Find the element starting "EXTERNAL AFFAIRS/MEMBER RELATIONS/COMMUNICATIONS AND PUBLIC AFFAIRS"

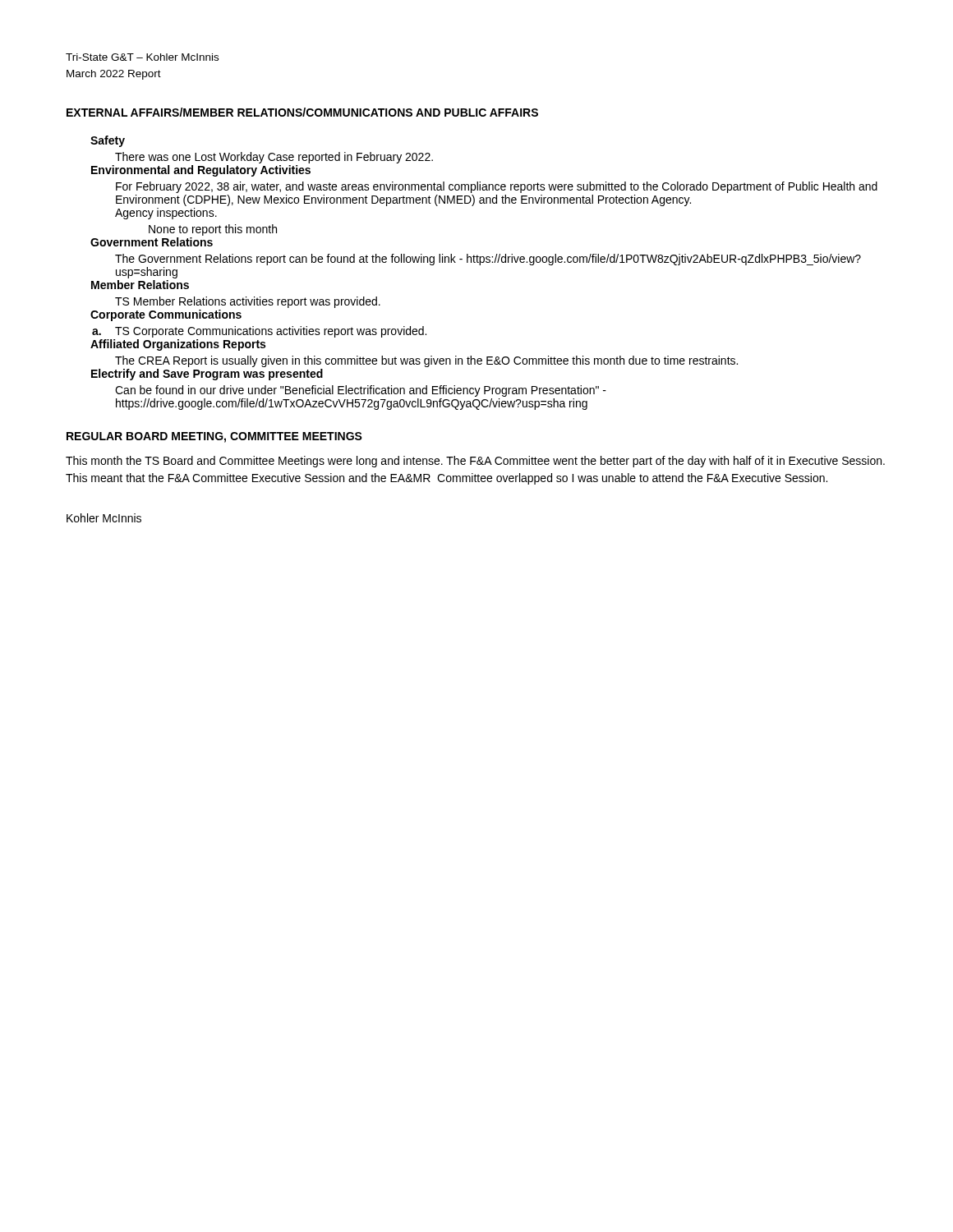[x=302, y=112]
